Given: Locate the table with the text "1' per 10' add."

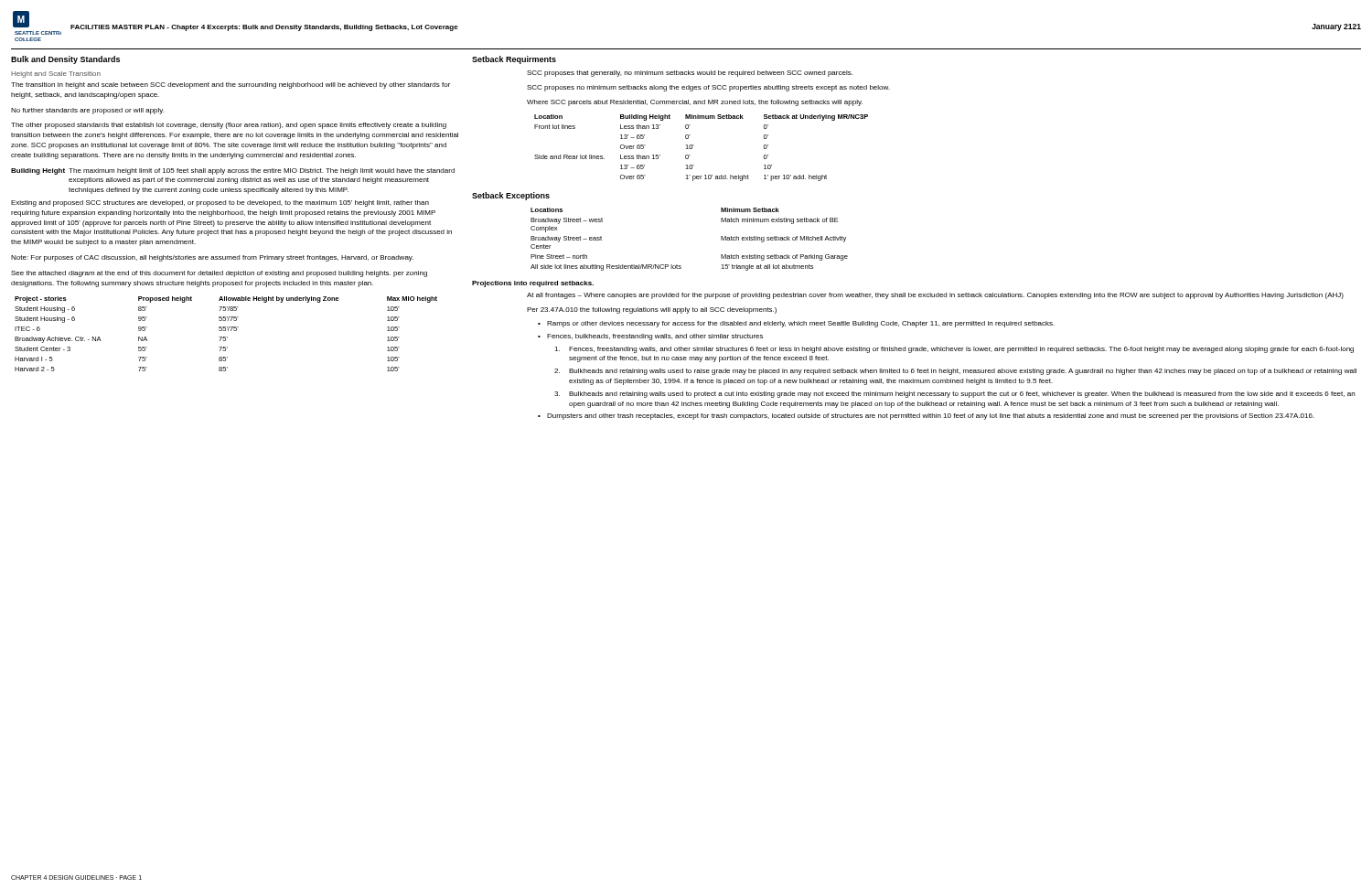Looking at the screenshot, I should tap(943, 147).
